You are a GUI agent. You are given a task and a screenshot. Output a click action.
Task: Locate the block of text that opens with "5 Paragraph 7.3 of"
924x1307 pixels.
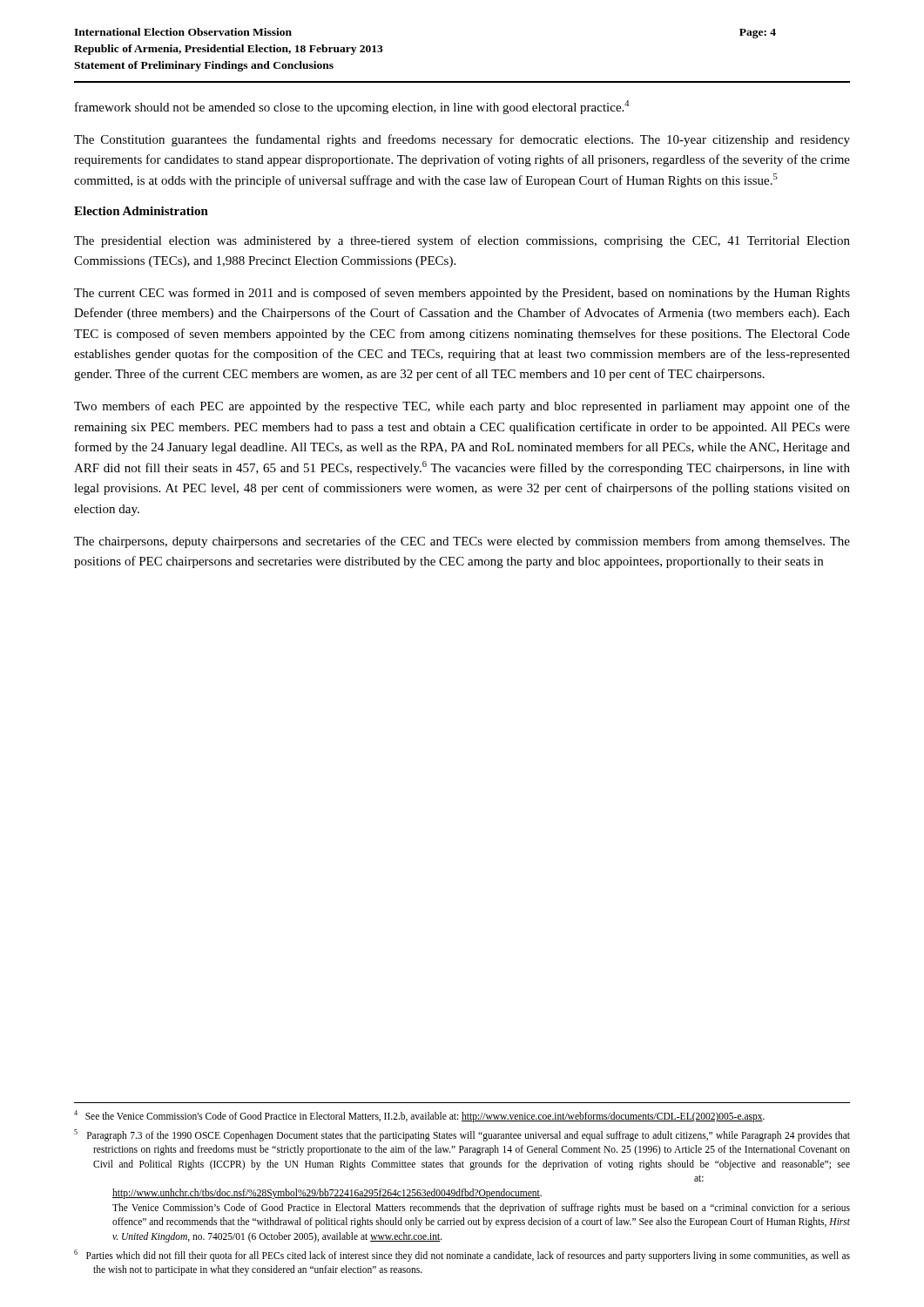click(462, 1186)
